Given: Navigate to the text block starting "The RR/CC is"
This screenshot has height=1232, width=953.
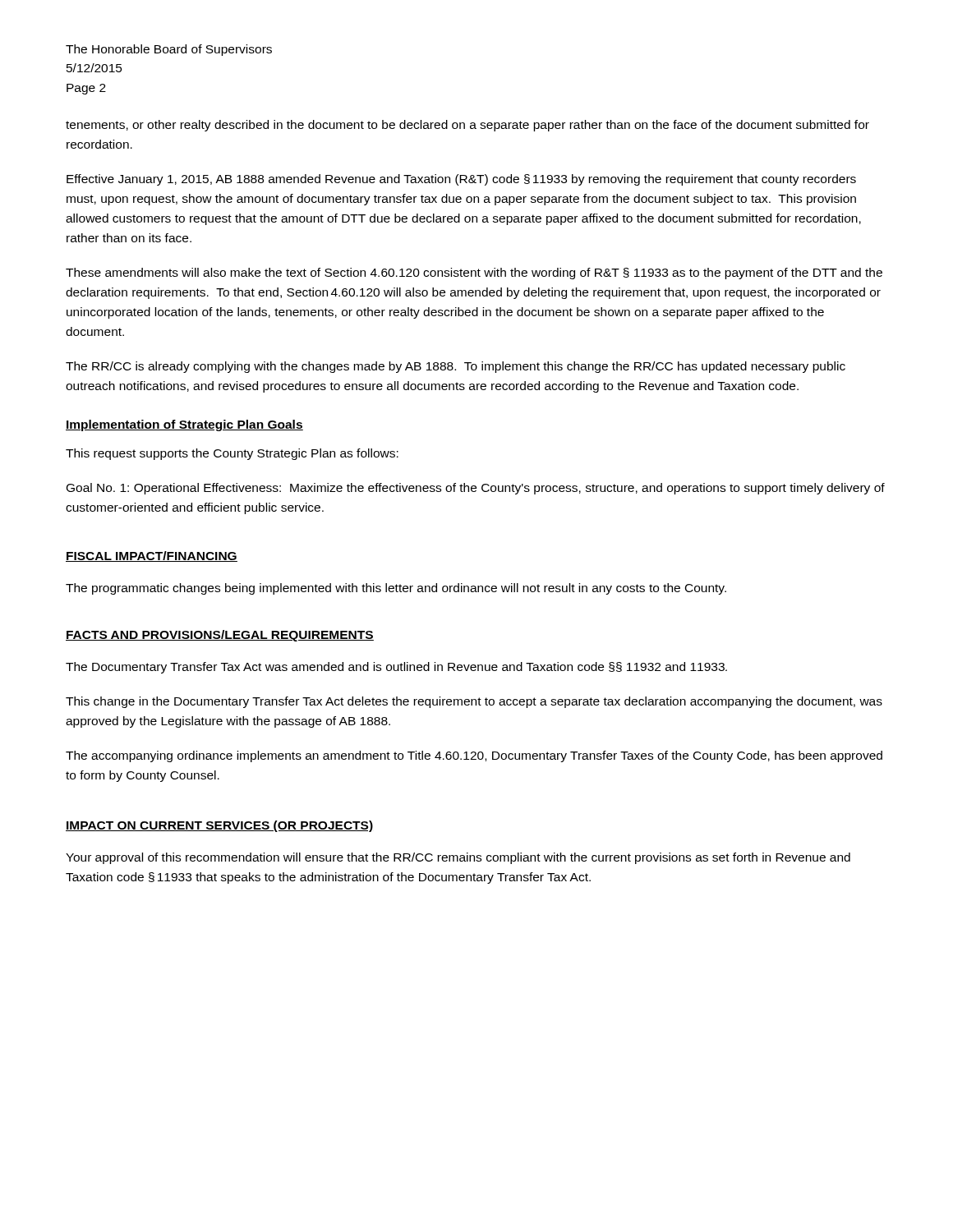Looking at the screenshot, I should [456, 376].
